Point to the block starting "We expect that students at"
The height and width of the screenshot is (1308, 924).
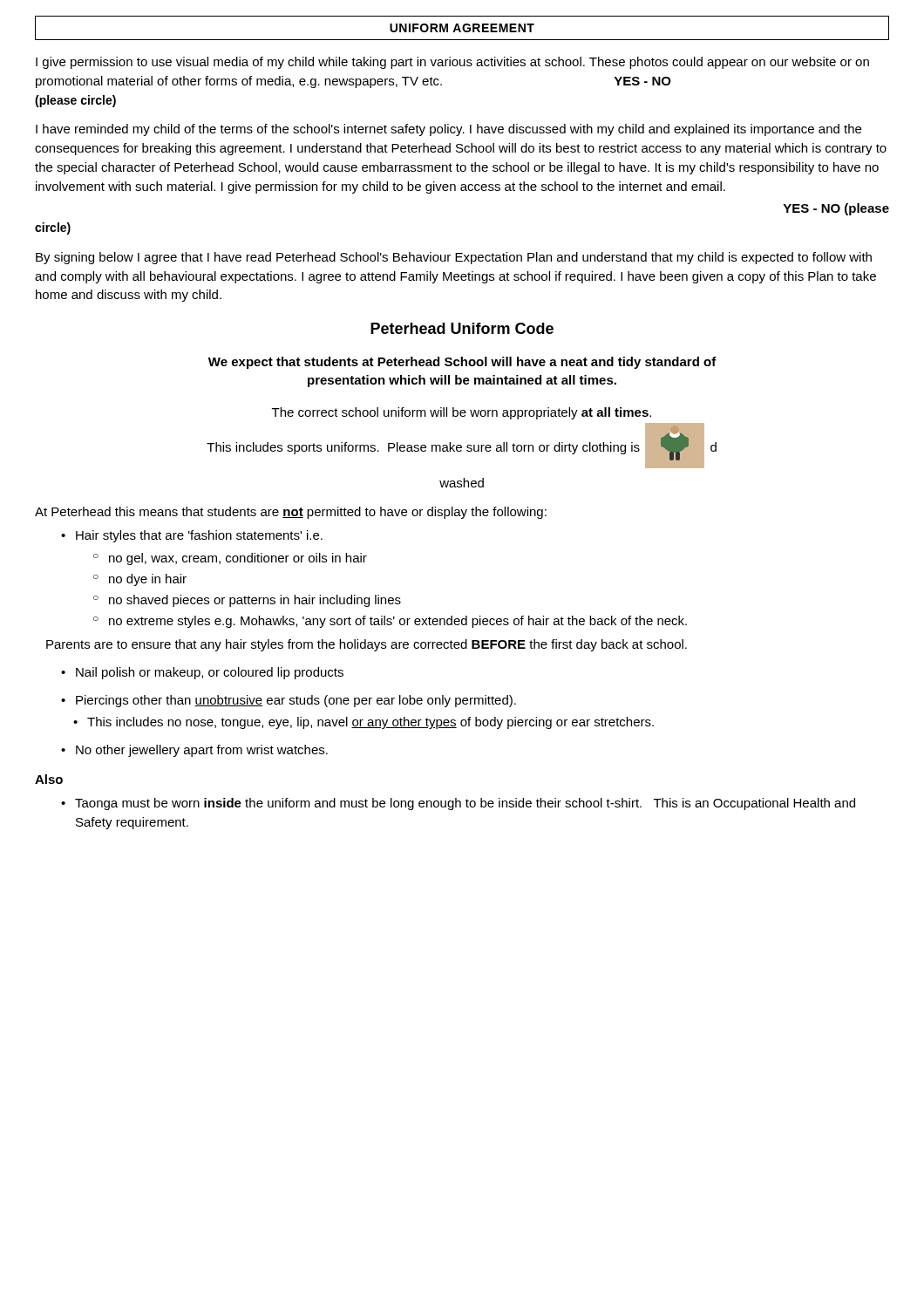pyautogui.click(x=462, y=371)
